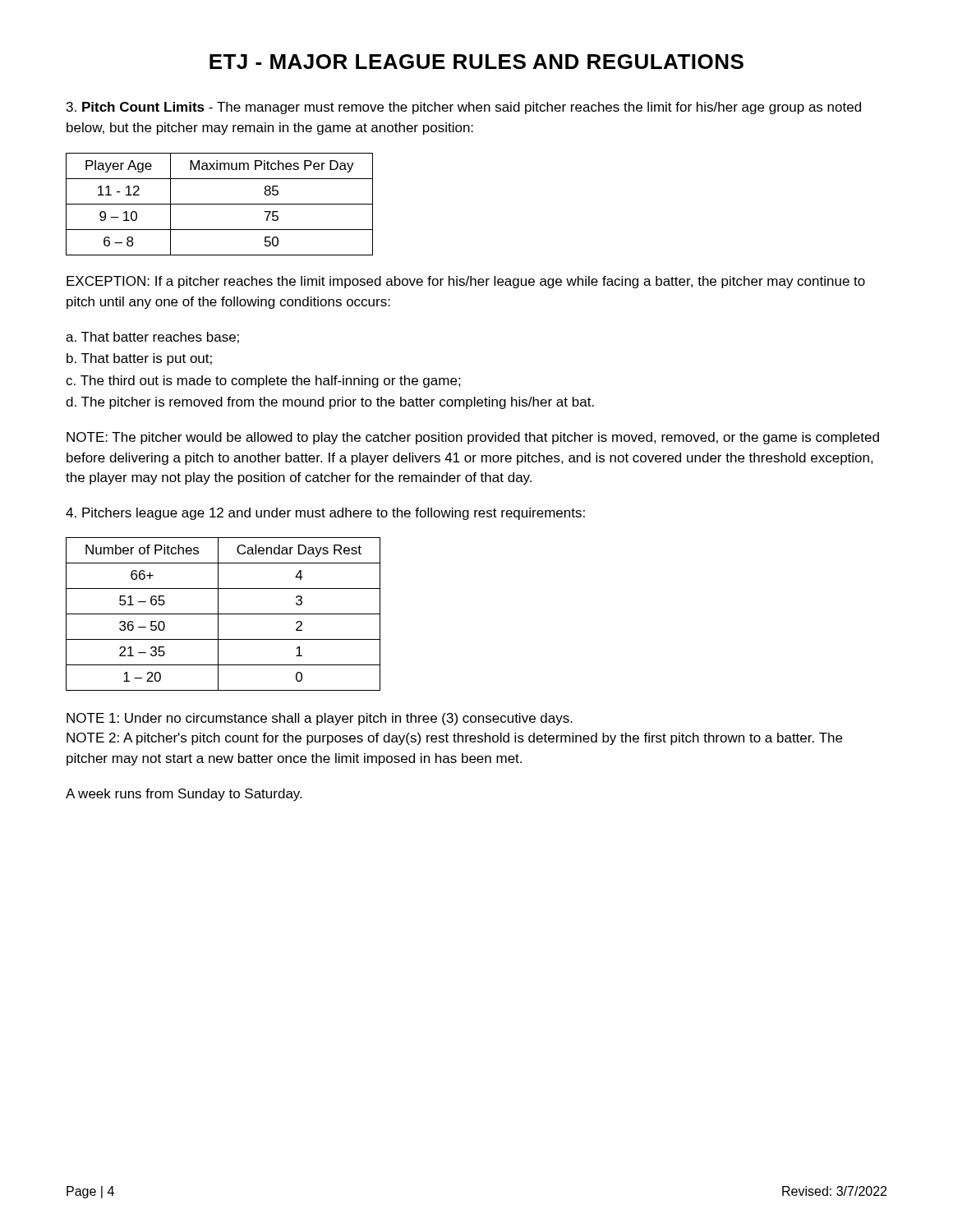Locate the element starting "Pitch Count Limits"
Viewport: 953px width, 1232px height.
[x=464, y=117]
